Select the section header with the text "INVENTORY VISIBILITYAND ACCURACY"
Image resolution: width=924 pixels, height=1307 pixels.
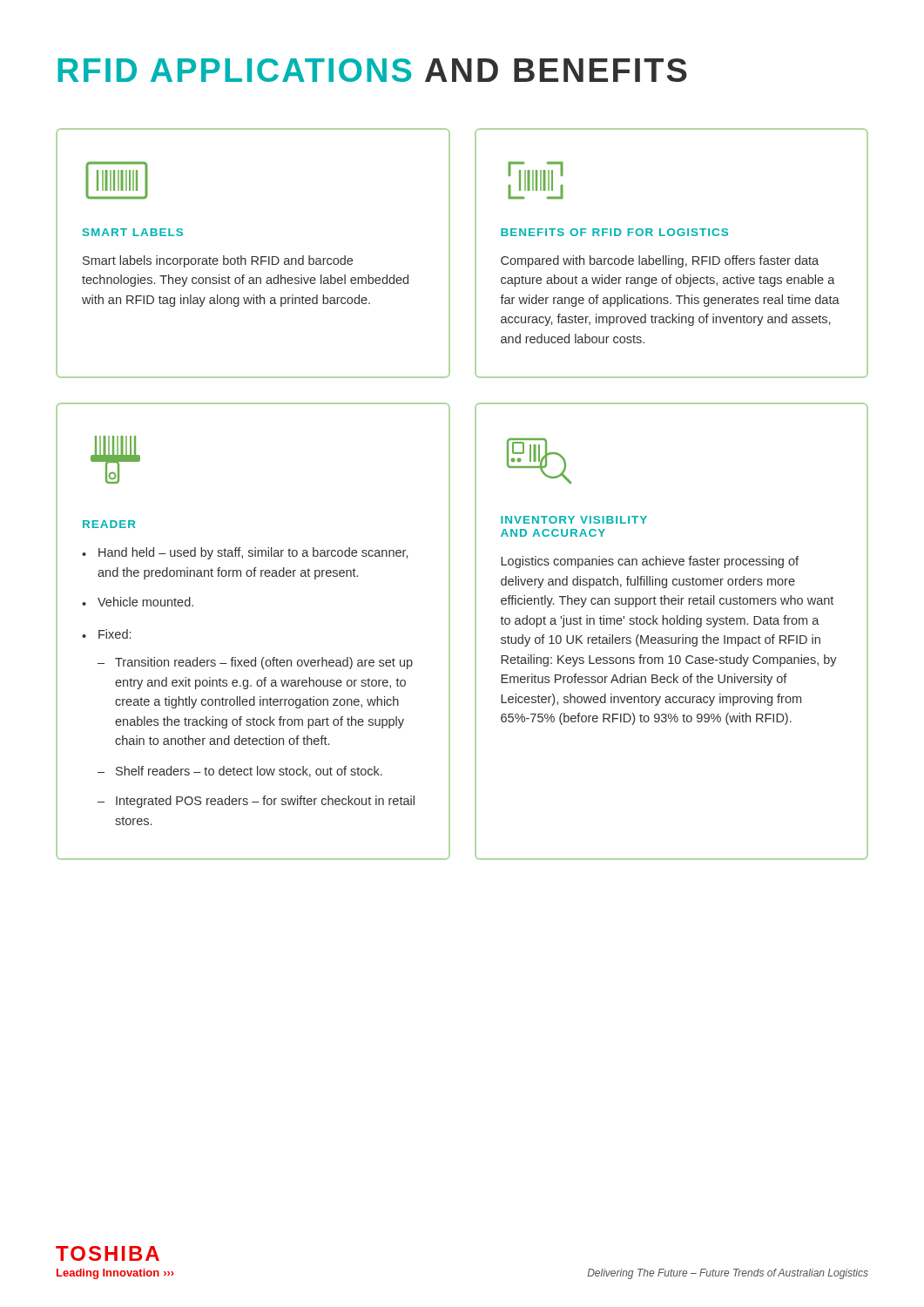574,527
